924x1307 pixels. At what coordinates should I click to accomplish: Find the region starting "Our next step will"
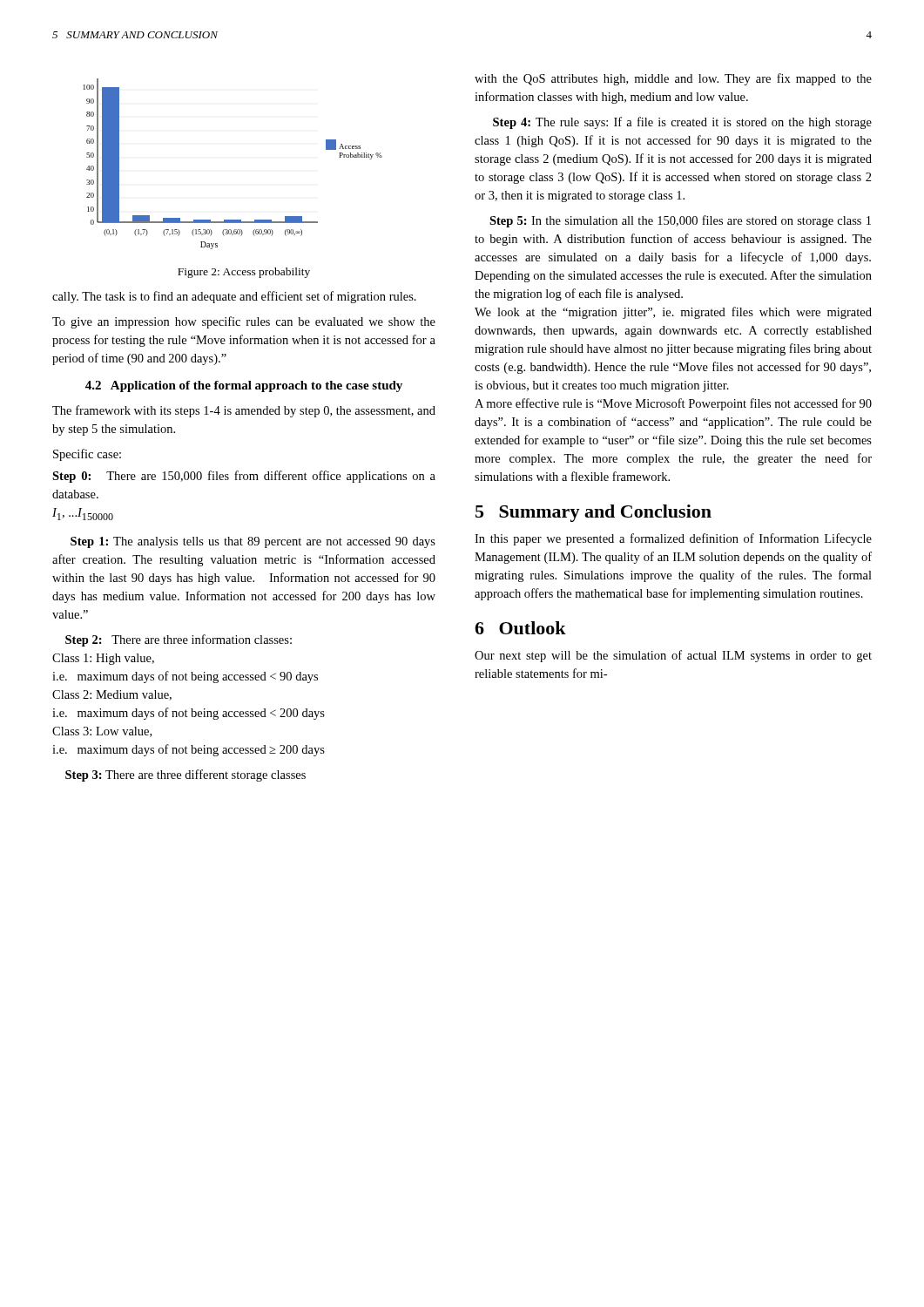coord(673,665)
